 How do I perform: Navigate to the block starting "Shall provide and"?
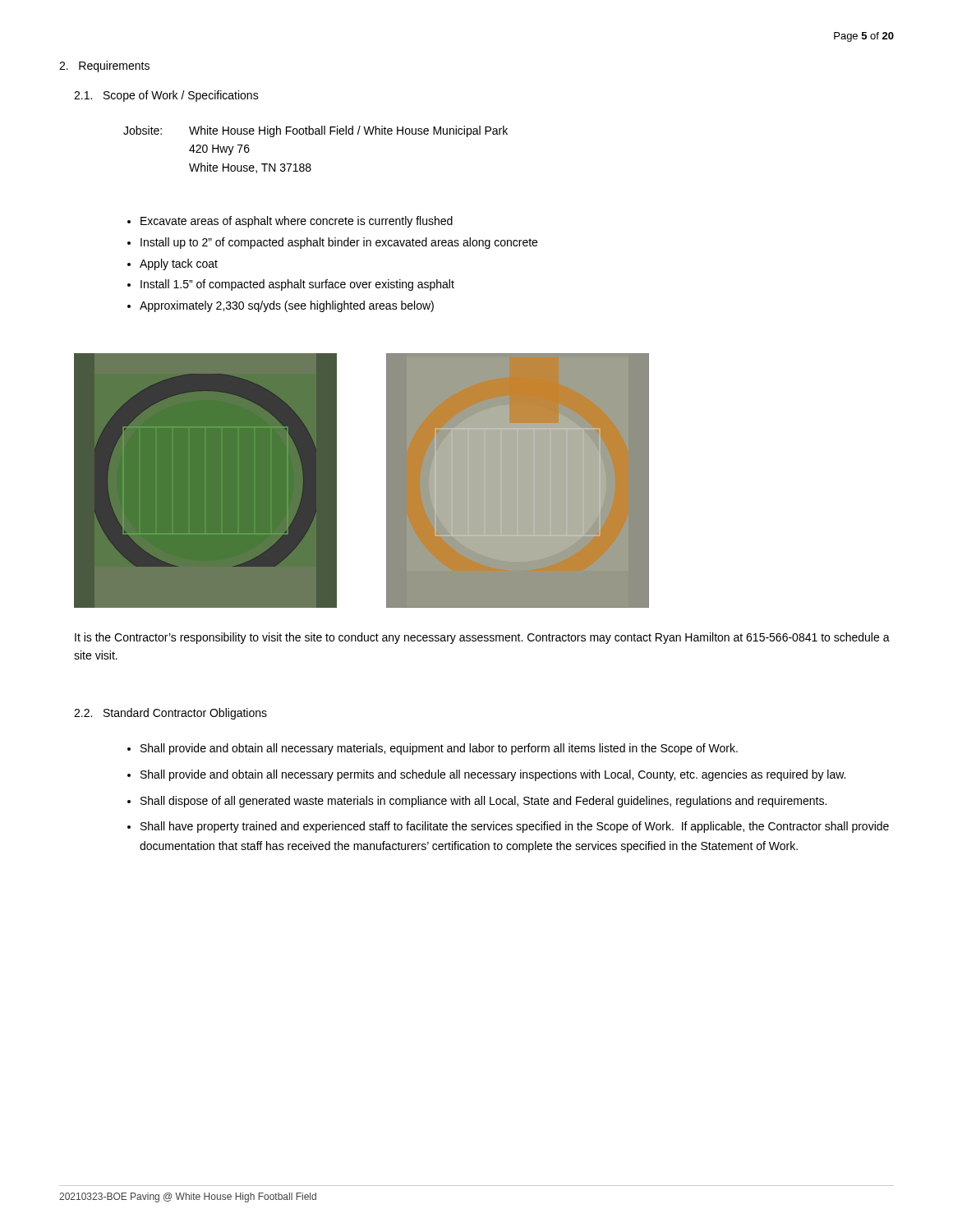coord(517,798)
